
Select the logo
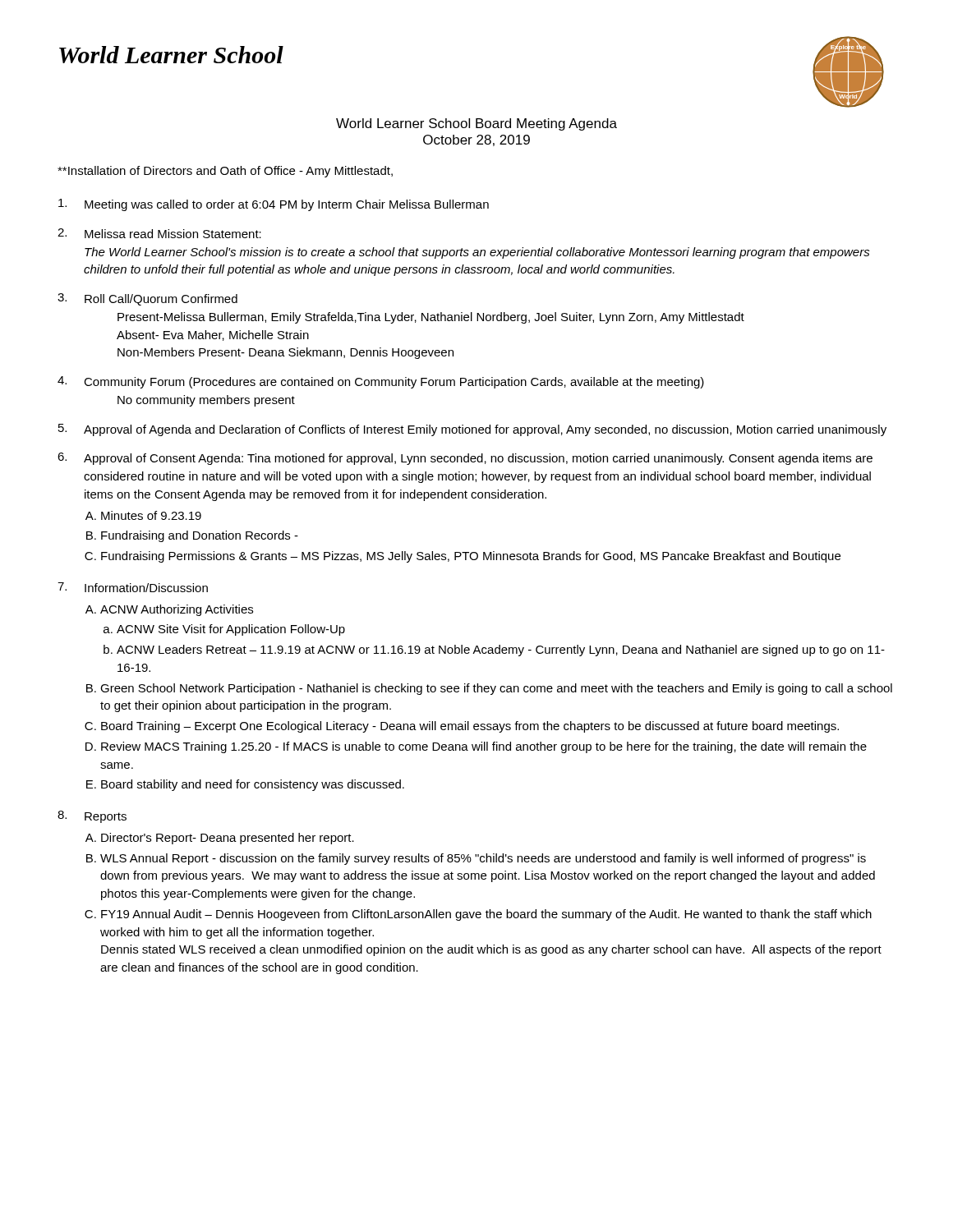click(x=848, y=72)
